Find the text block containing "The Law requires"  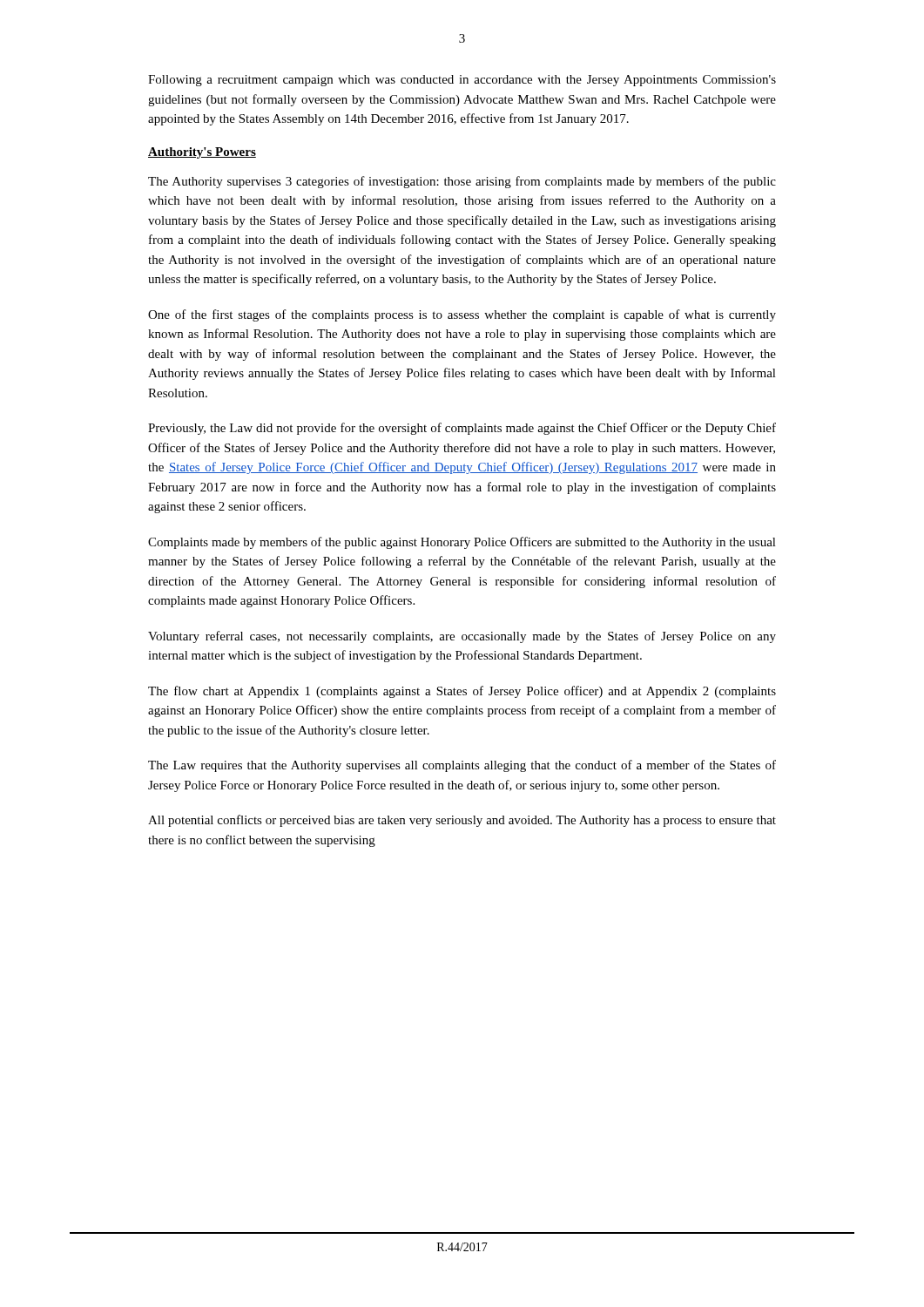click(462, 775)
